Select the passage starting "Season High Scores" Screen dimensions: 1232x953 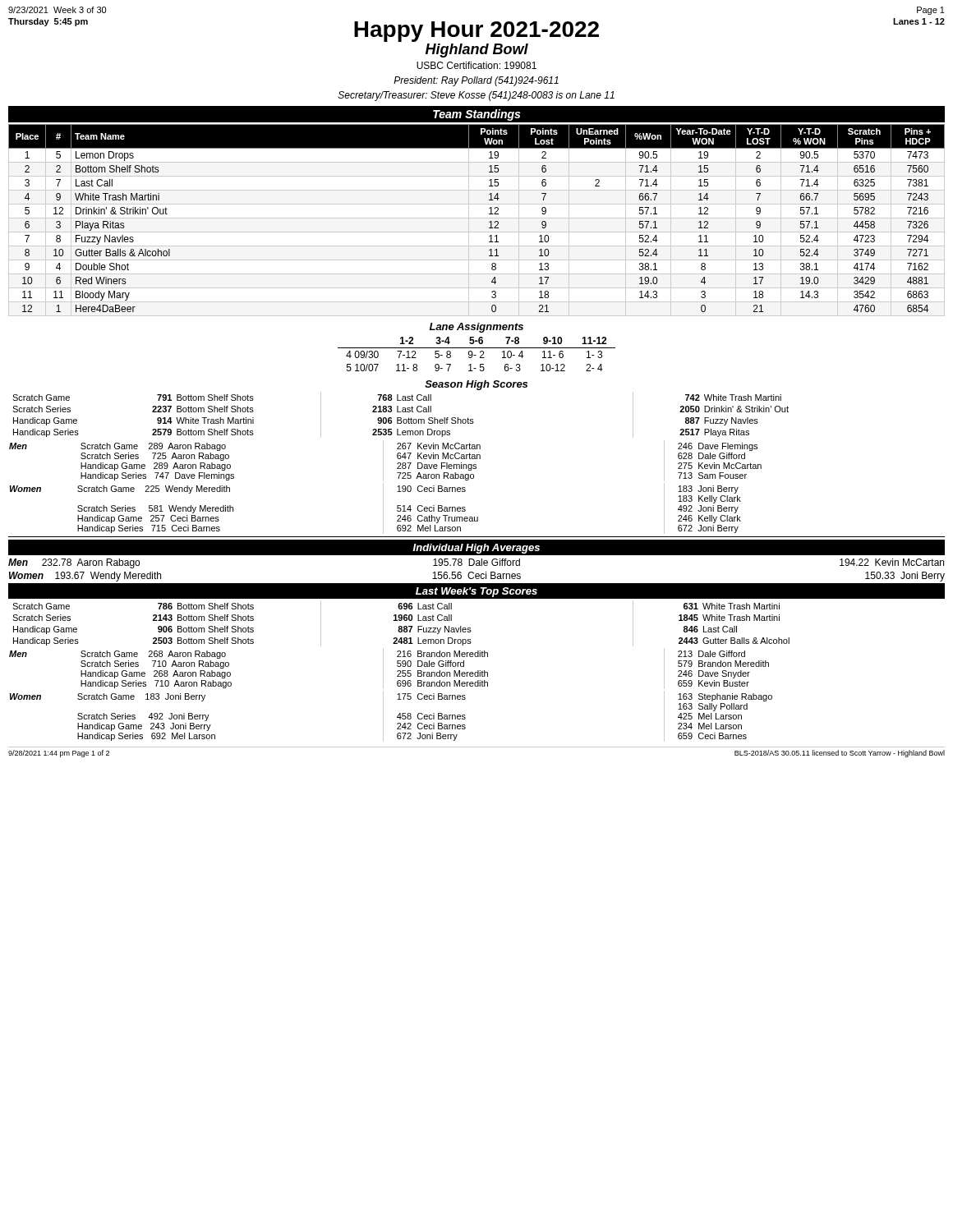[x=476, y=384]
